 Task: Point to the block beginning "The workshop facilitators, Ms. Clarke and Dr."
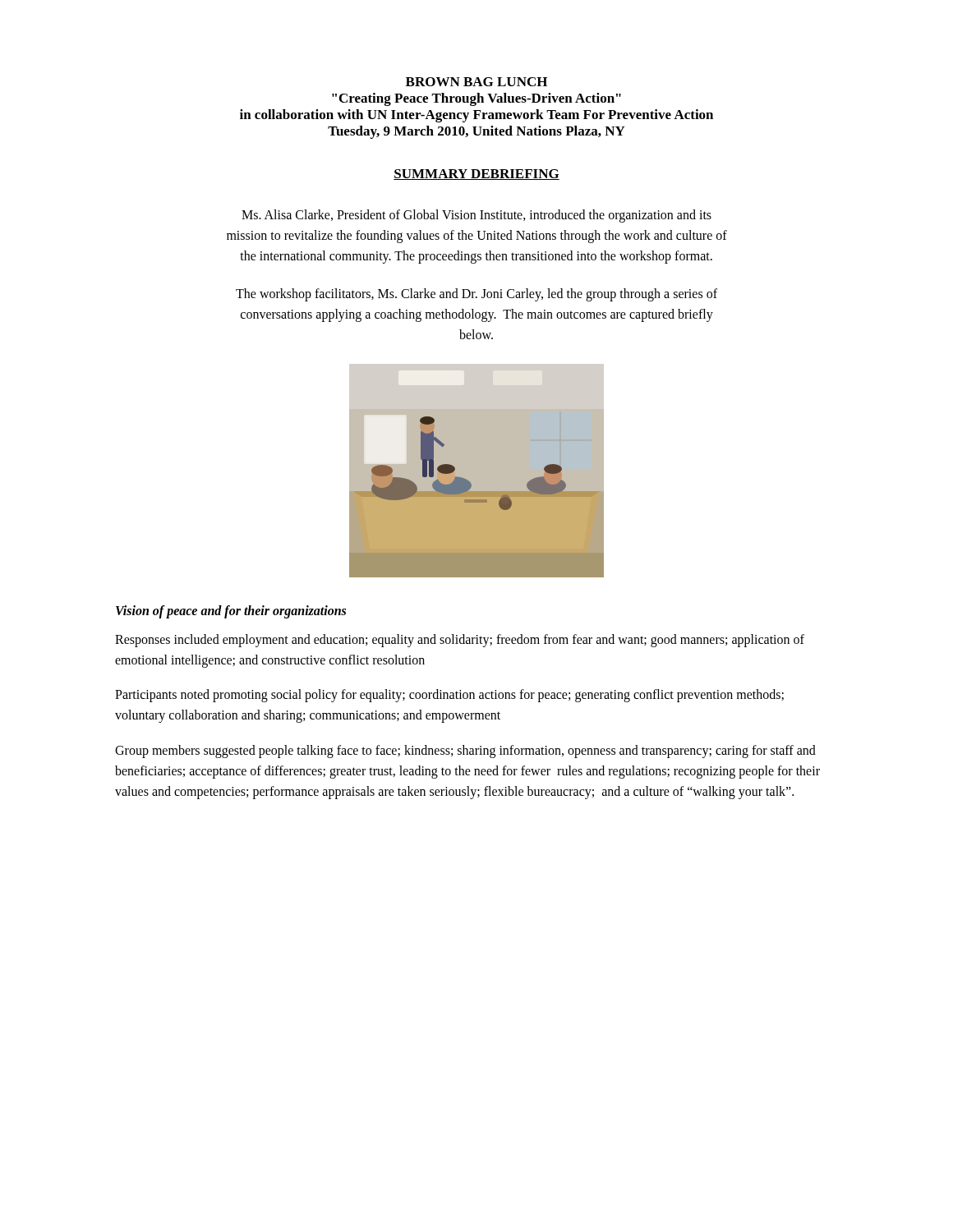476,314
